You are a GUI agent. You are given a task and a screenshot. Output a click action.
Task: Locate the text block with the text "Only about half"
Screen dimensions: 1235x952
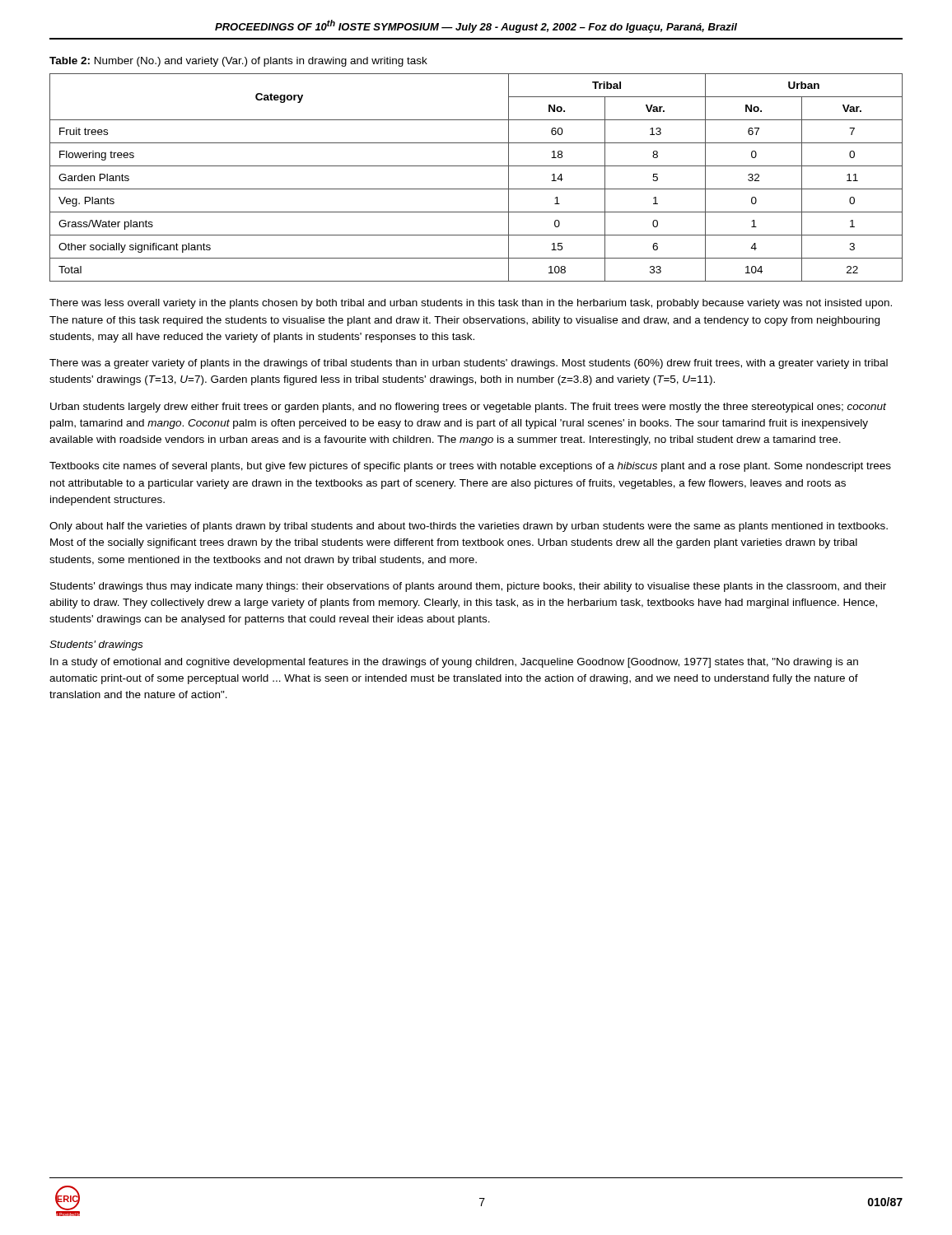(x=469, y=542)
